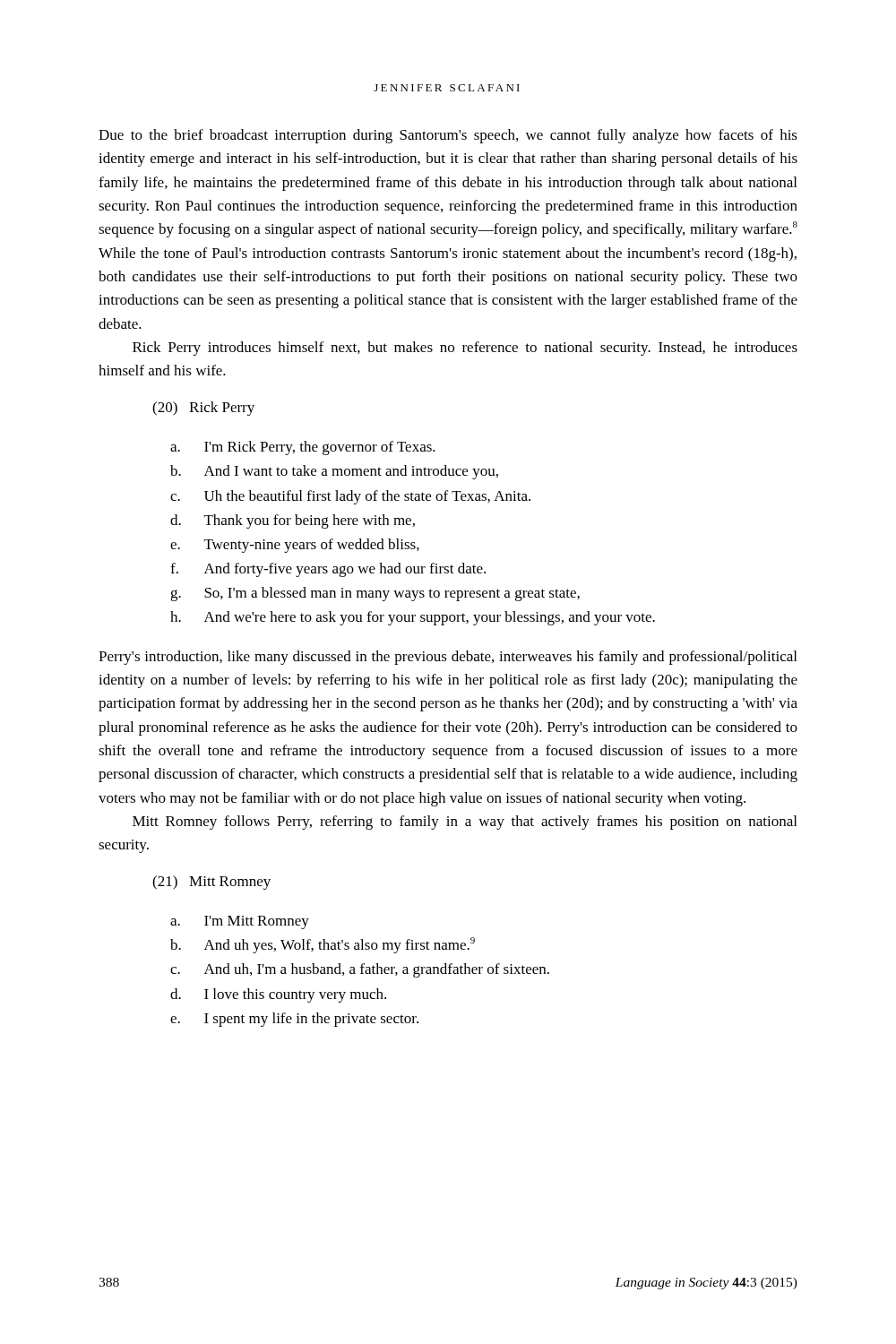Navigate to the element starting "a.I'm Rick Perry, the governor"
The image size is (896, 1344).
coord(303,447)
